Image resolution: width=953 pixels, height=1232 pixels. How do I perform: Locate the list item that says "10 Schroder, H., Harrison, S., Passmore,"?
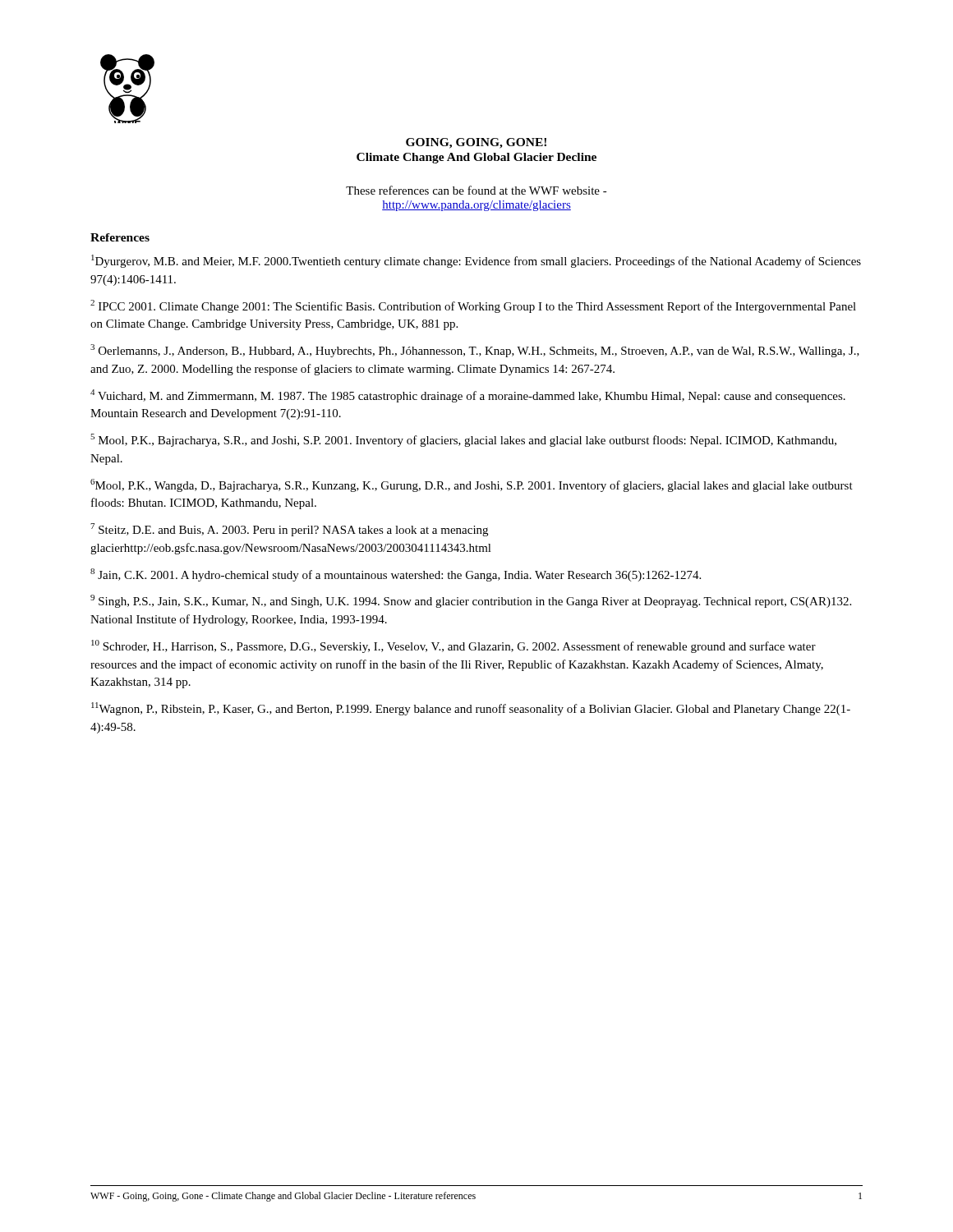pyautogui.click(x=457, y=663)
